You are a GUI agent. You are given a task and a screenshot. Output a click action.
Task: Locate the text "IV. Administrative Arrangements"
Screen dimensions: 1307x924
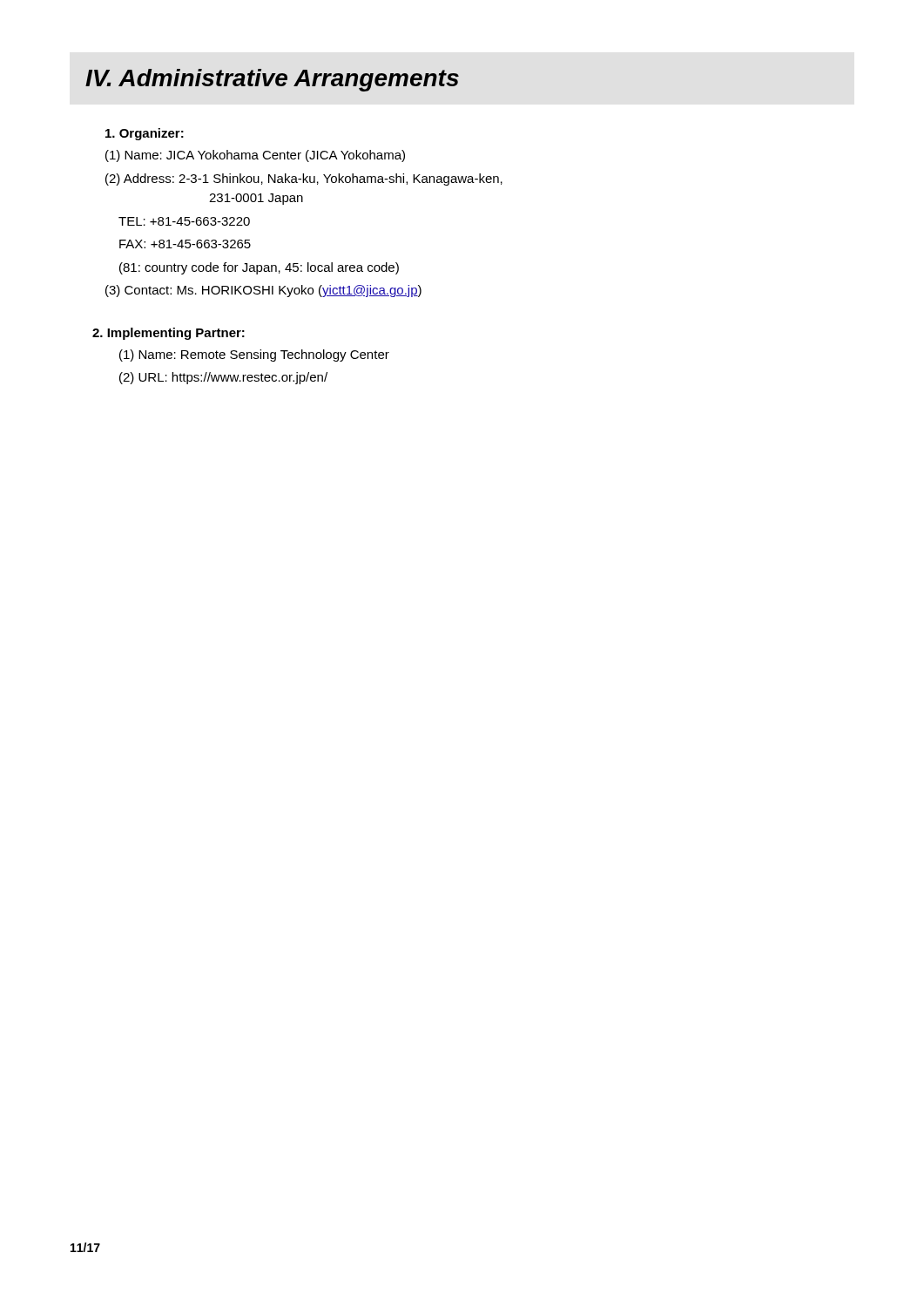click(462, 78)
